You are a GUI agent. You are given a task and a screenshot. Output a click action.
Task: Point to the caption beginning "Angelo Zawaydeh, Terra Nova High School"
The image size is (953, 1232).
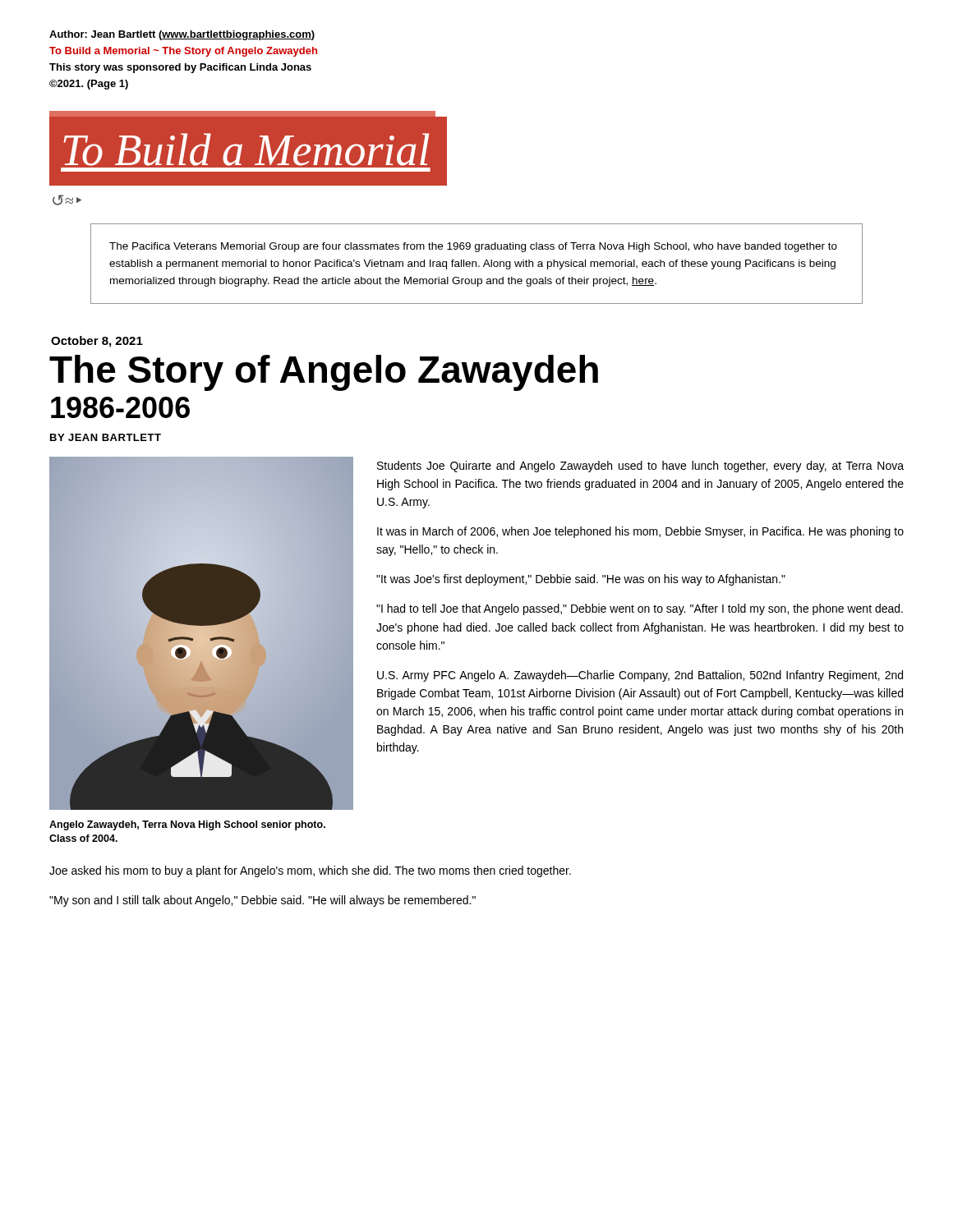(188, 832)
